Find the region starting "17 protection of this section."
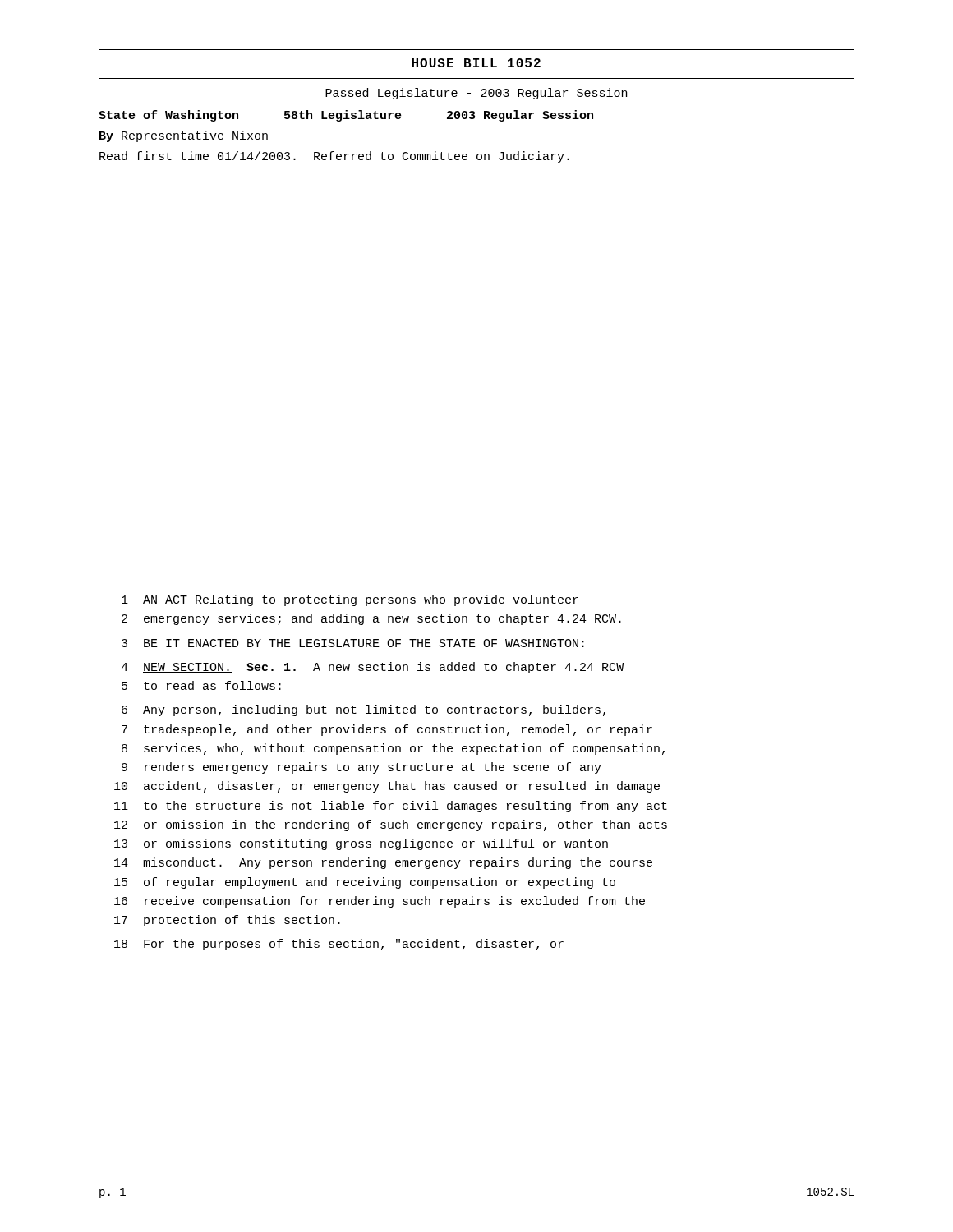 [227, 921]
